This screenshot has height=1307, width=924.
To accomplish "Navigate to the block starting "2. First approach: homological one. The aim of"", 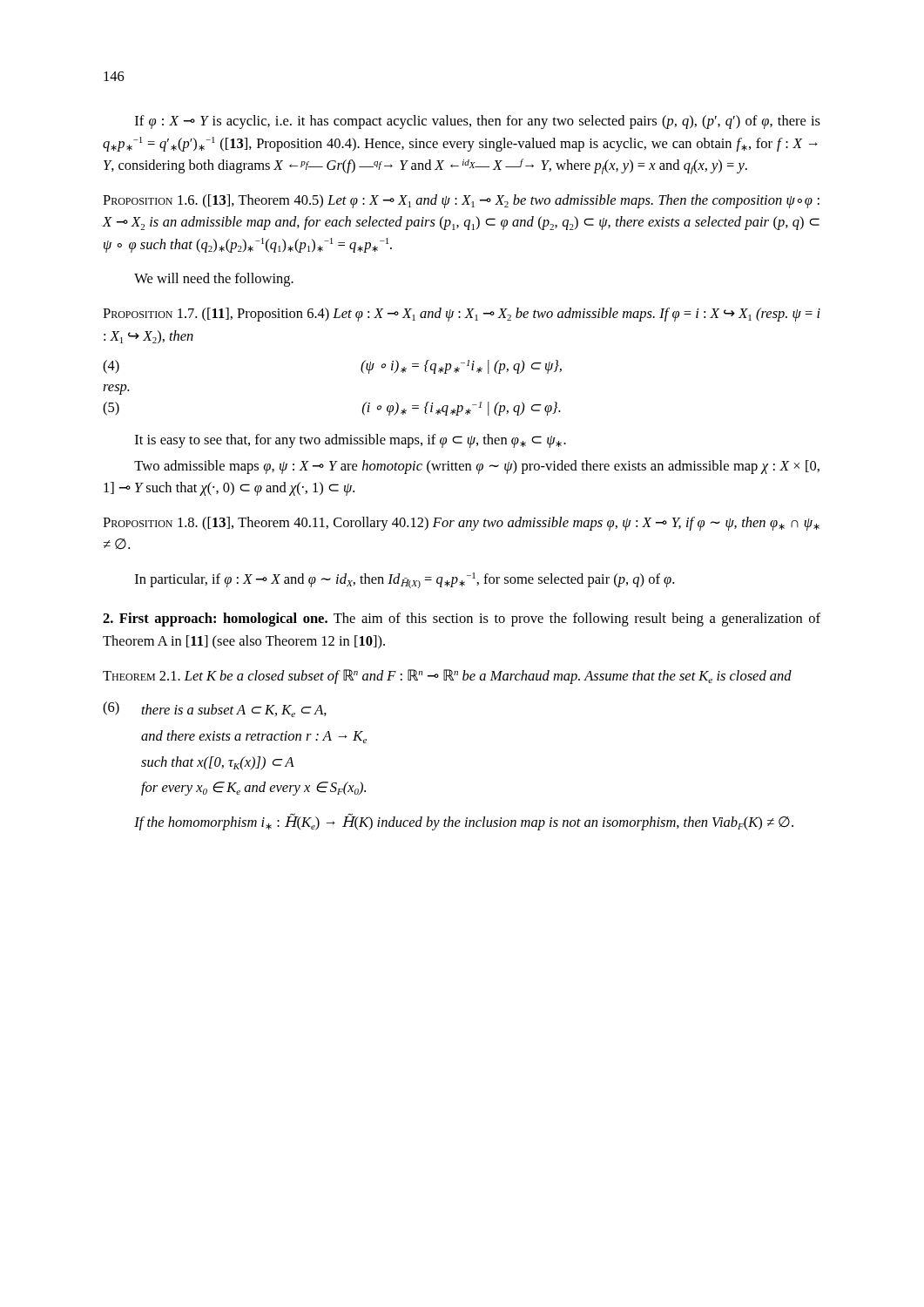I will click(x=462, y=630).
